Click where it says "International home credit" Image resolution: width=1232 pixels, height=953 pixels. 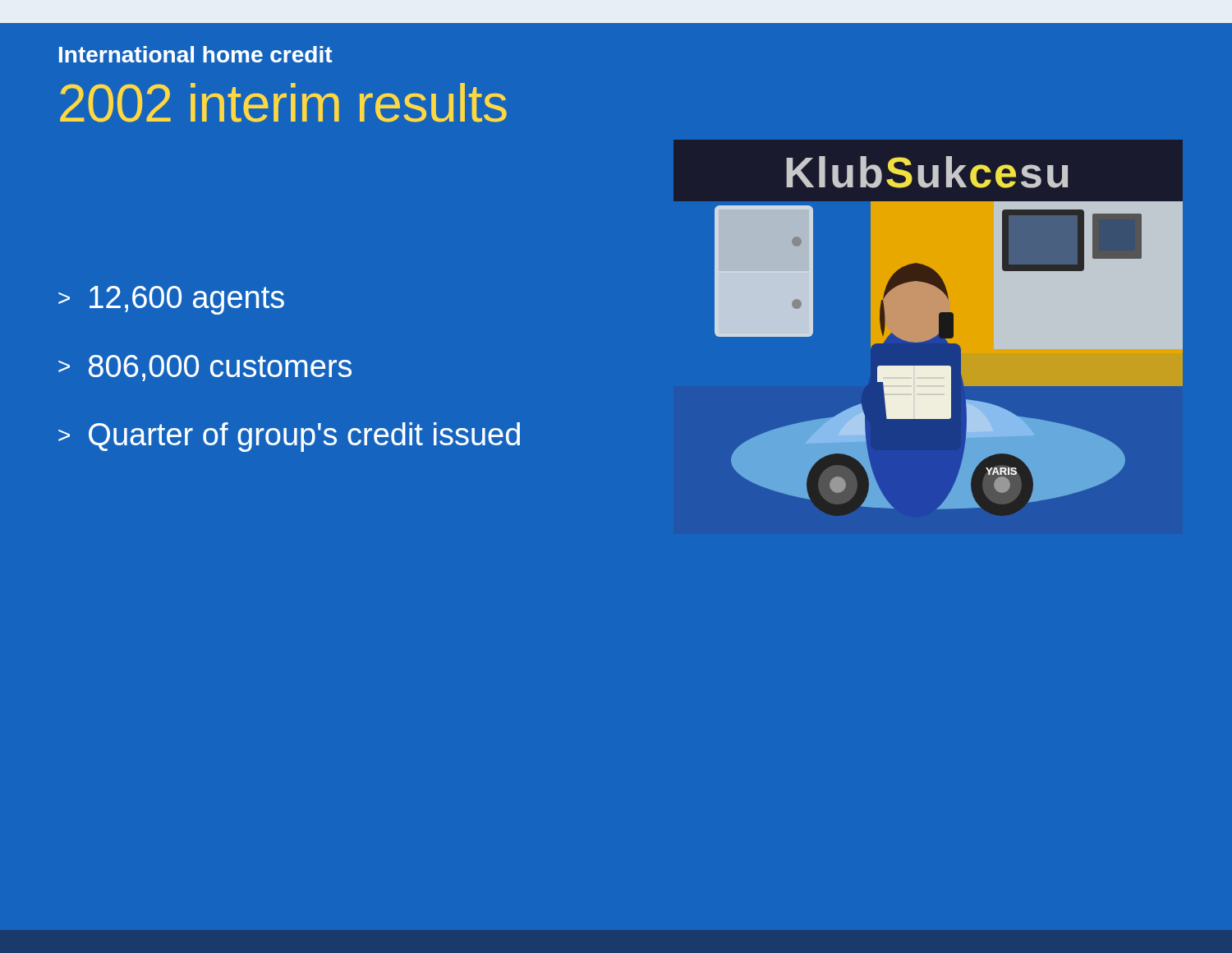point(195,55)
